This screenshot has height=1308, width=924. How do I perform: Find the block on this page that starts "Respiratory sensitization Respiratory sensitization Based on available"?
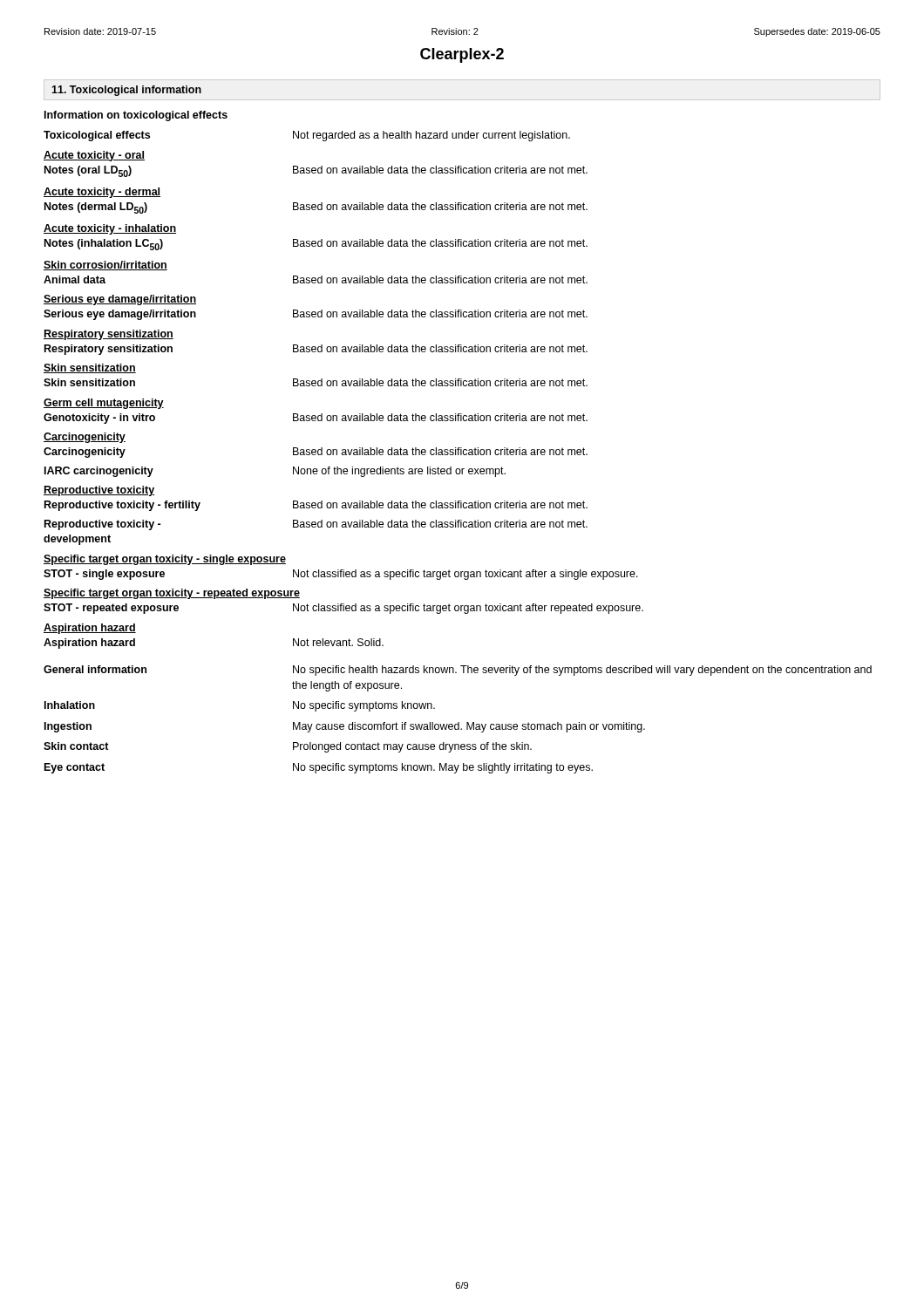pos(462,342)
